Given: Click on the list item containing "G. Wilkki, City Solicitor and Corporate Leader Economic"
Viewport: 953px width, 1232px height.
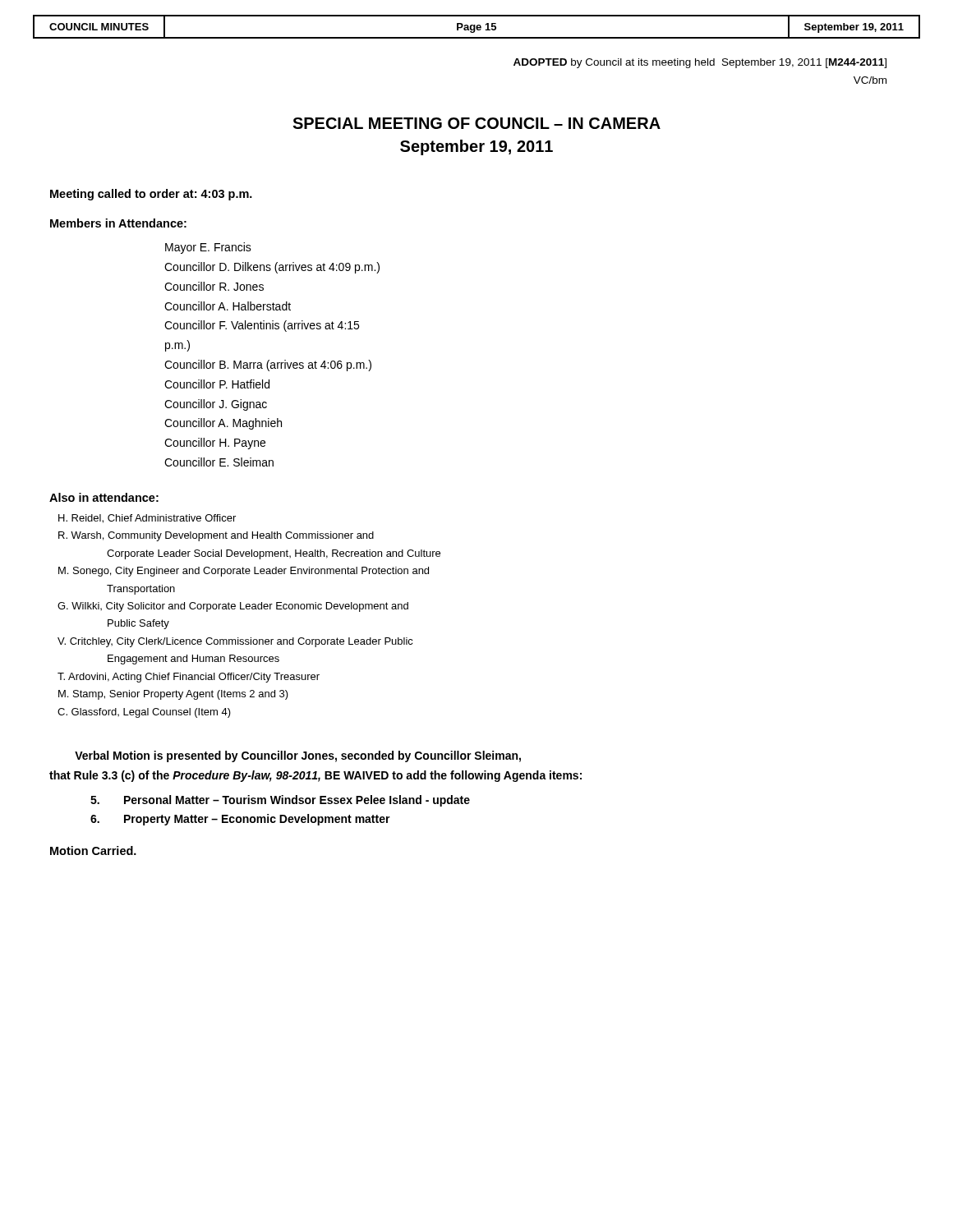Looking at the screenshot, I should (x=233, y=614).
